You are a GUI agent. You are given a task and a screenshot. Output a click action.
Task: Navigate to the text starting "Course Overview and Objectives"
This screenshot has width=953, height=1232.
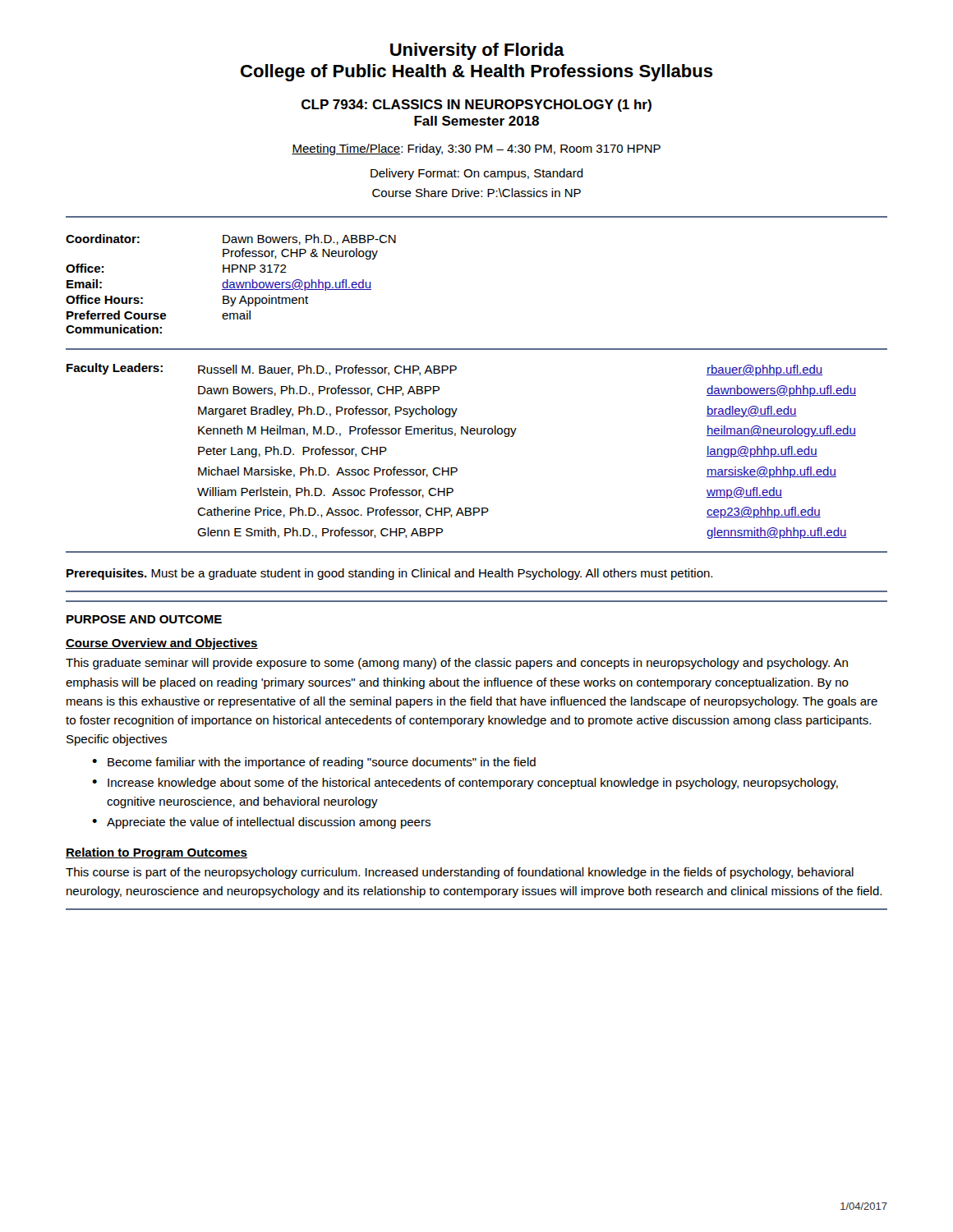pyautogui.click(x=162, y=643)
